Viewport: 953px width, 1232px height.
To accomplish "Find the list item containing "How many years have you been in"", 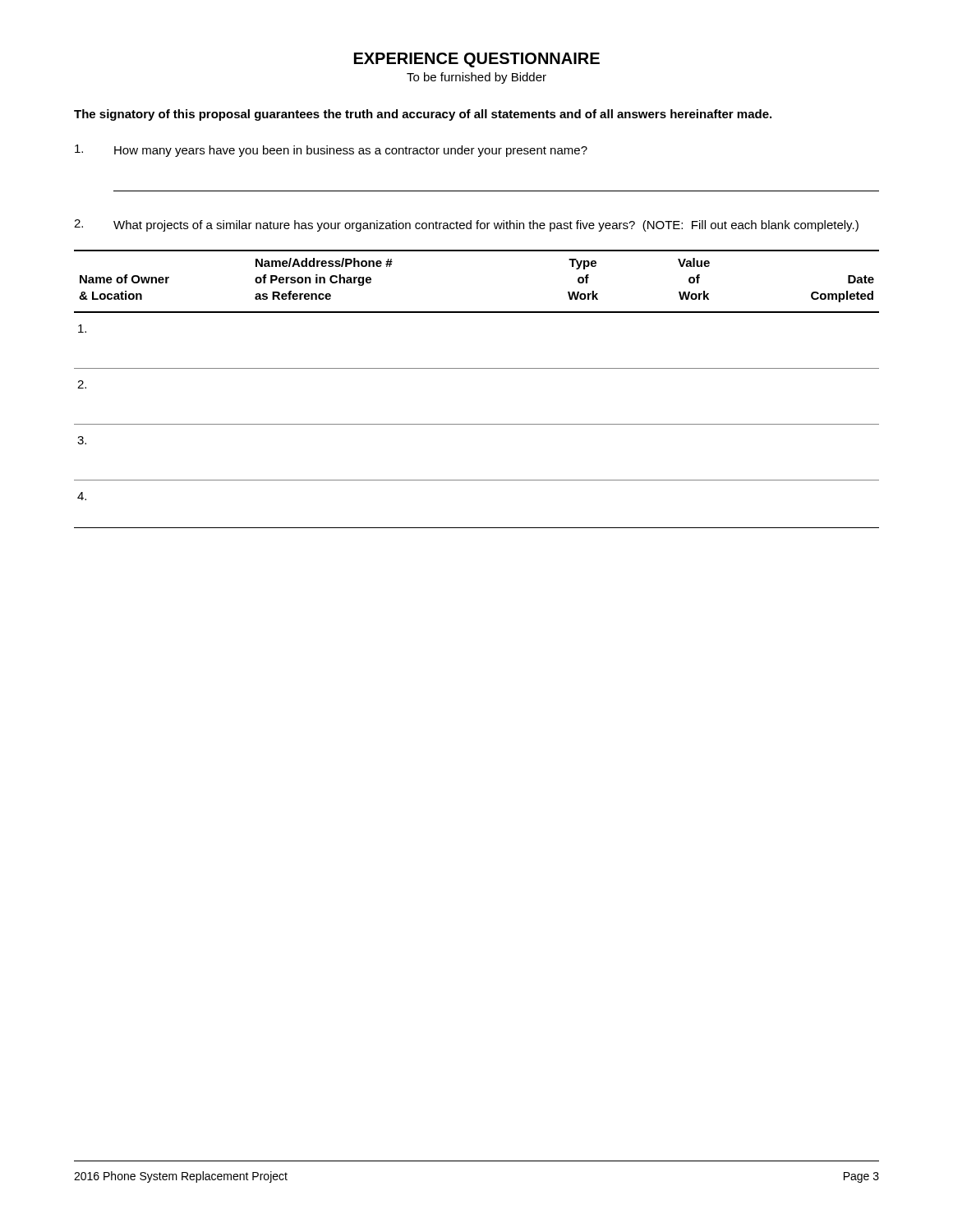I will click(476, 150).
